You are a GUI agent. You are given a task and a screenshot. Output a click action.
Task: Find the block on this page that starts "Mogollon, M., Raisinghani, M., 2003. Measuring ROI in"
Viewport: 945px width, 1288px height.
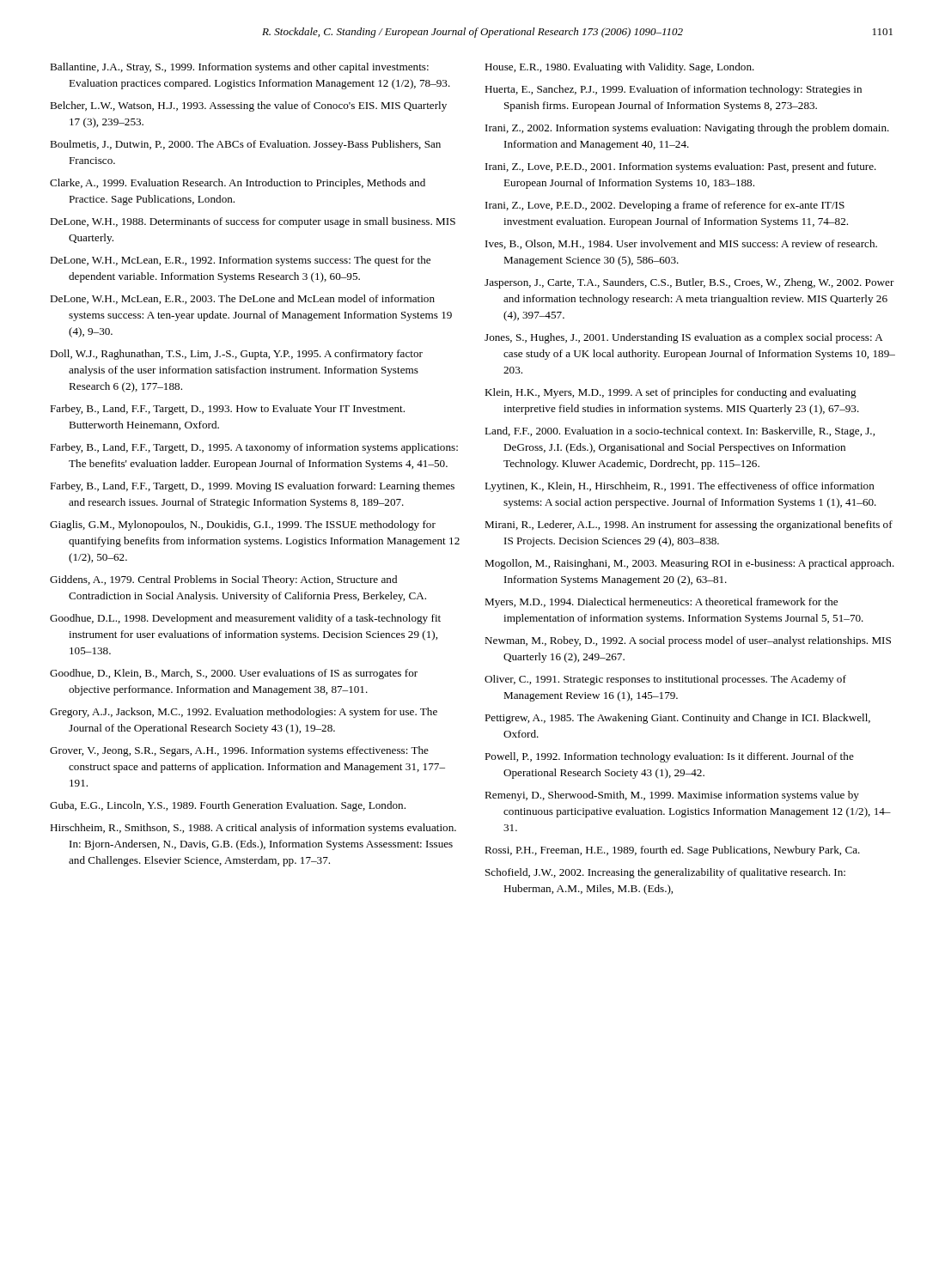pos(690,571)
